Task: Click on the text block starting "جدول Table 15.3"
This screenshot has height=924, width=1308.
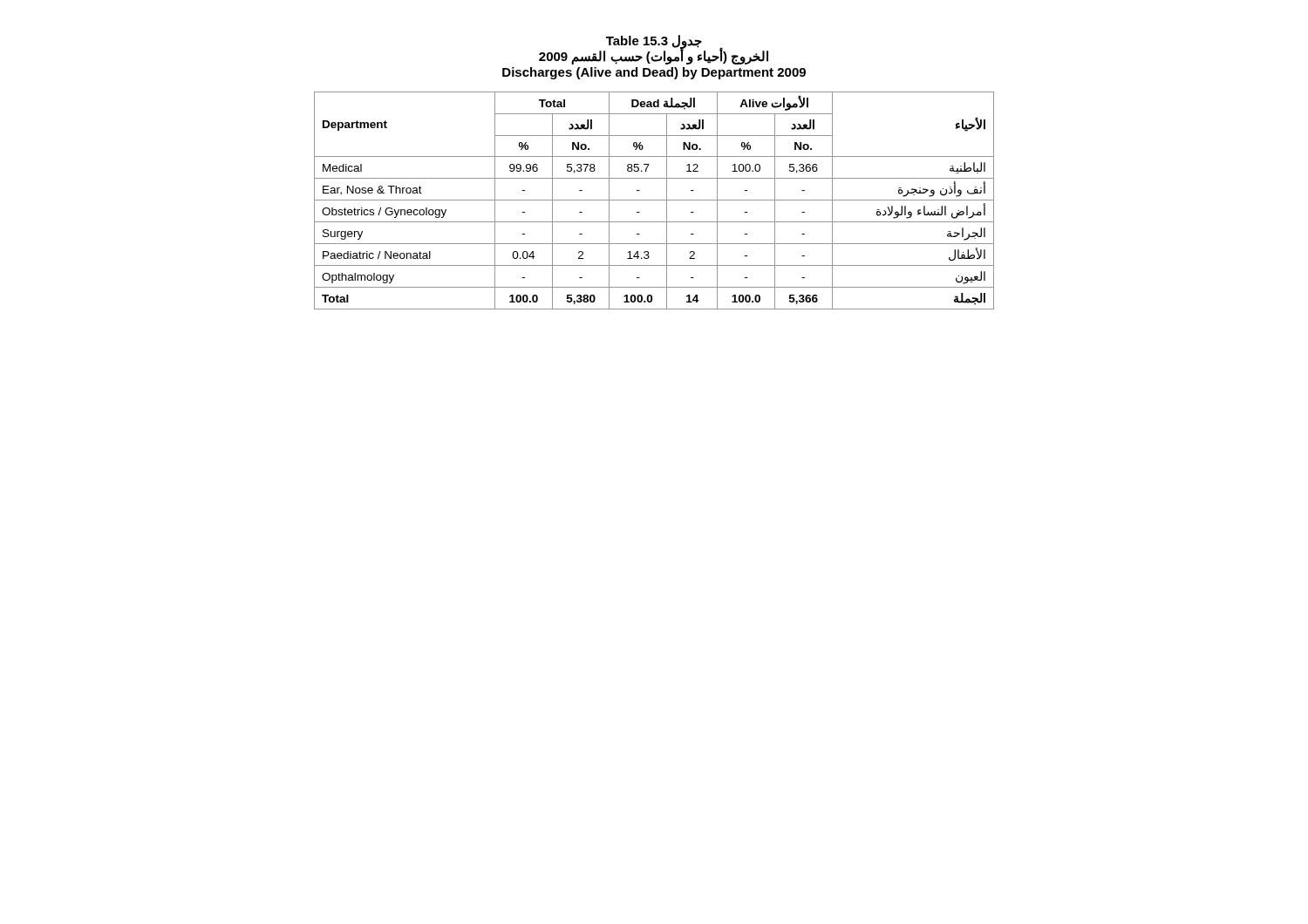Action: pyautogui.click(x=654, y=56)
